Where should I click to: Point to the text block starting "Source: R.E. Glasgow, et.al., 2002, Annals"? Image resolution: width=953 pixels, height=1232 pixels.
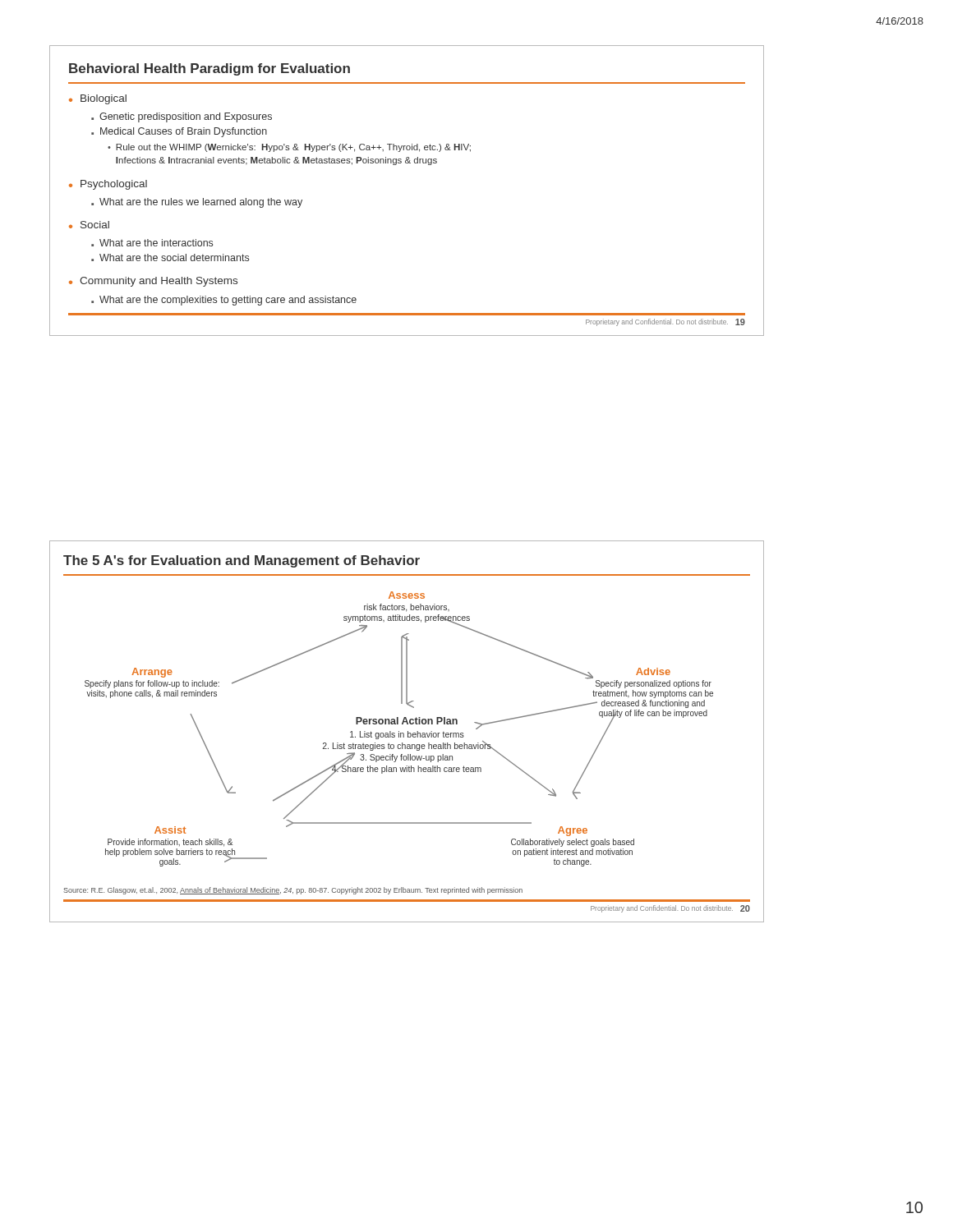click(x=293, y=890)
